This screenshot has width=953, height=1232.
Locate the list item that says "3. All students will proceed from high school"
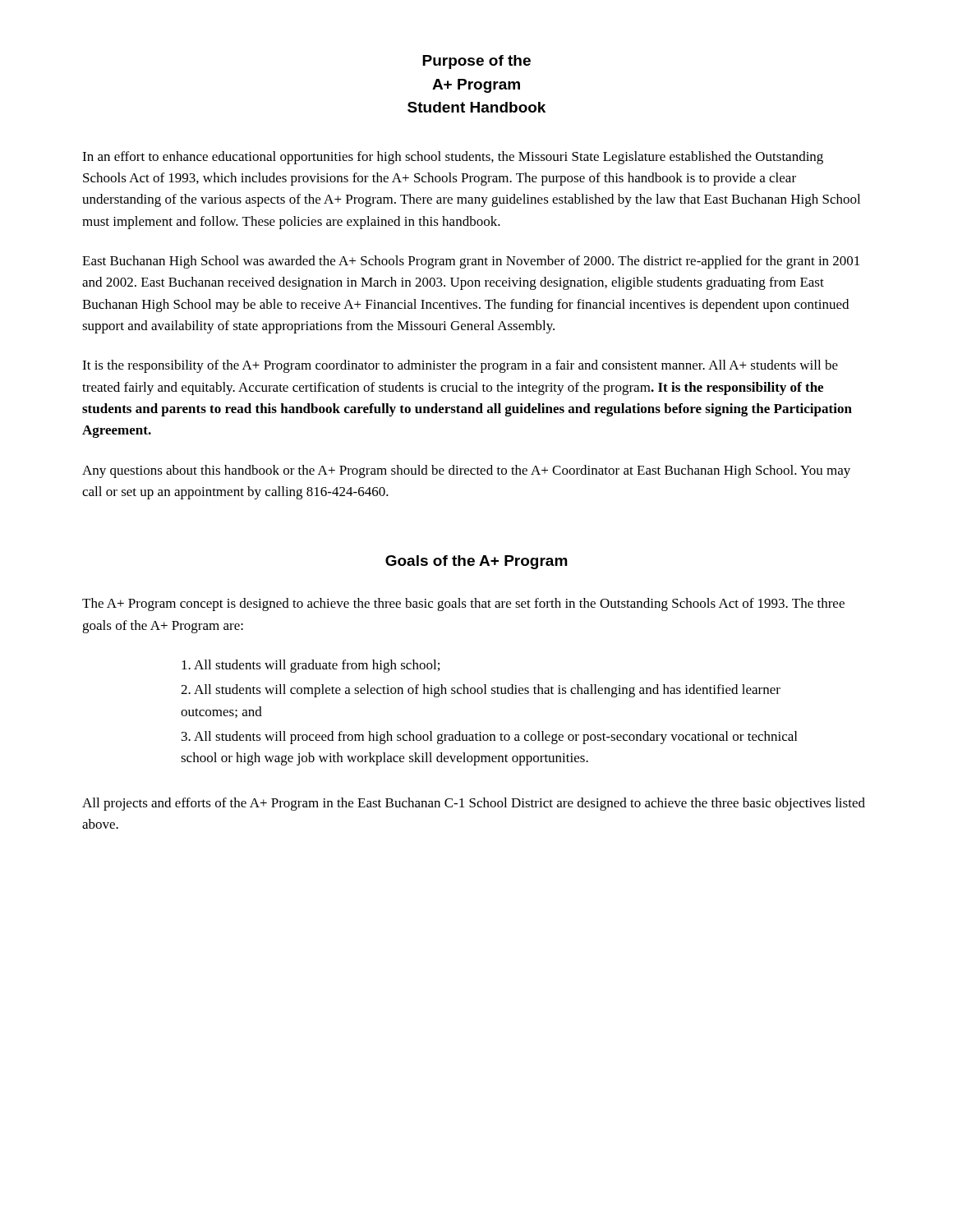(489, 747)
